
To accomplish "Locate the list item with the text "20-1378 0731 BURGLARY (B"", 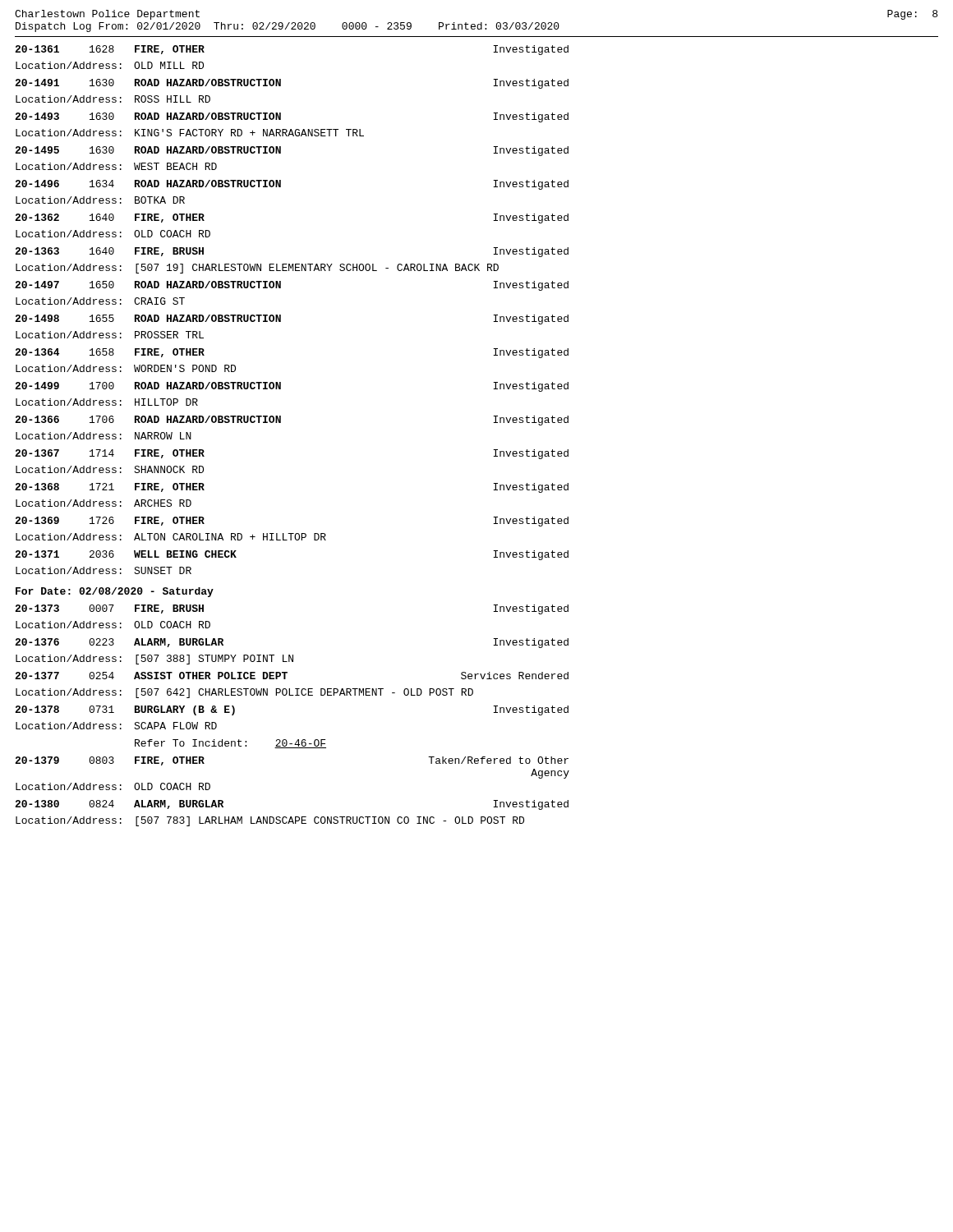I will coord(37,710).
